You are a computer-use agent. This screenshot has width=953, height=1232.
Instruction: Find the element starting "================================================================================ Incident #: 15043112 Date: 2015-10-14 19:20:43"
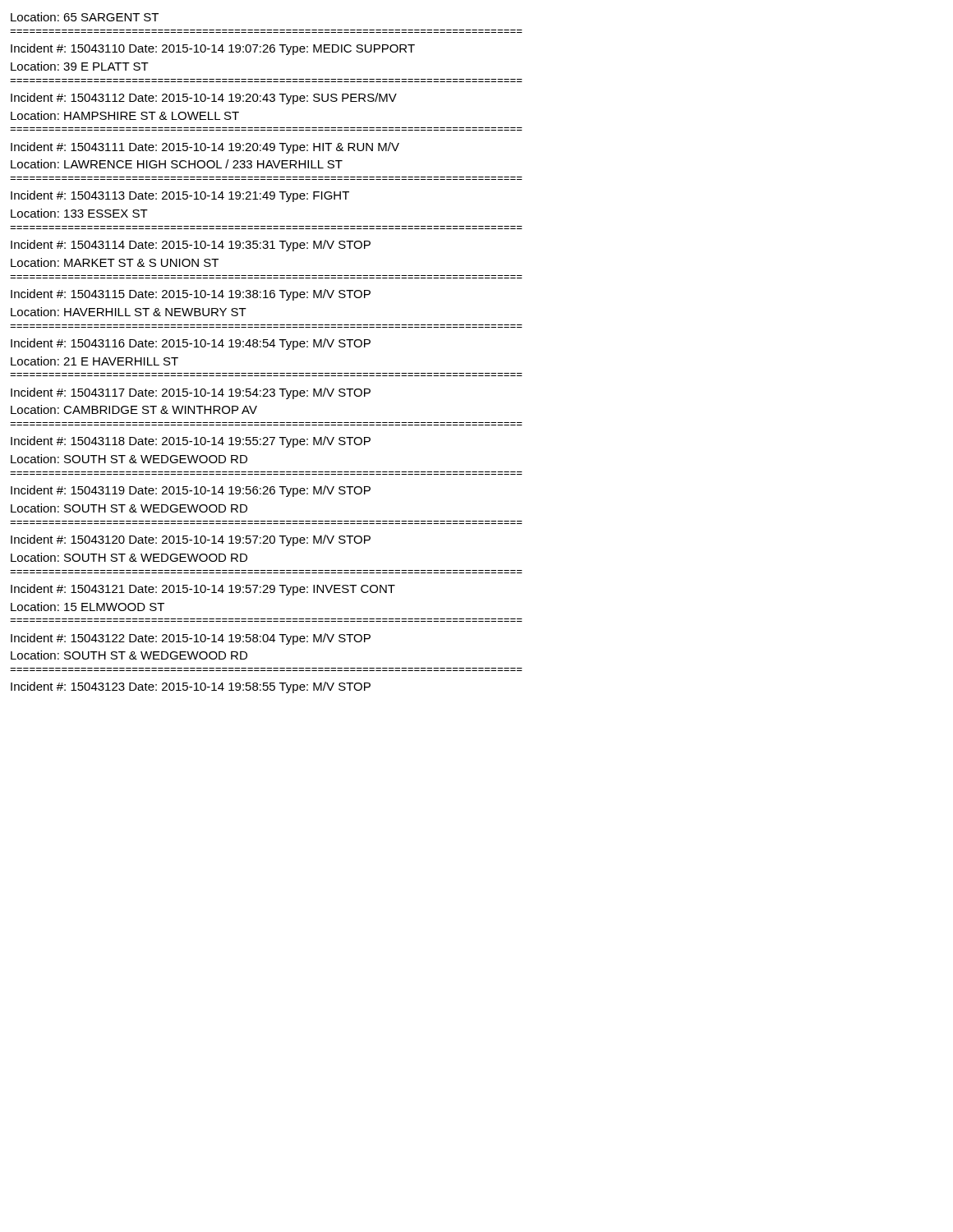point(204,99)
